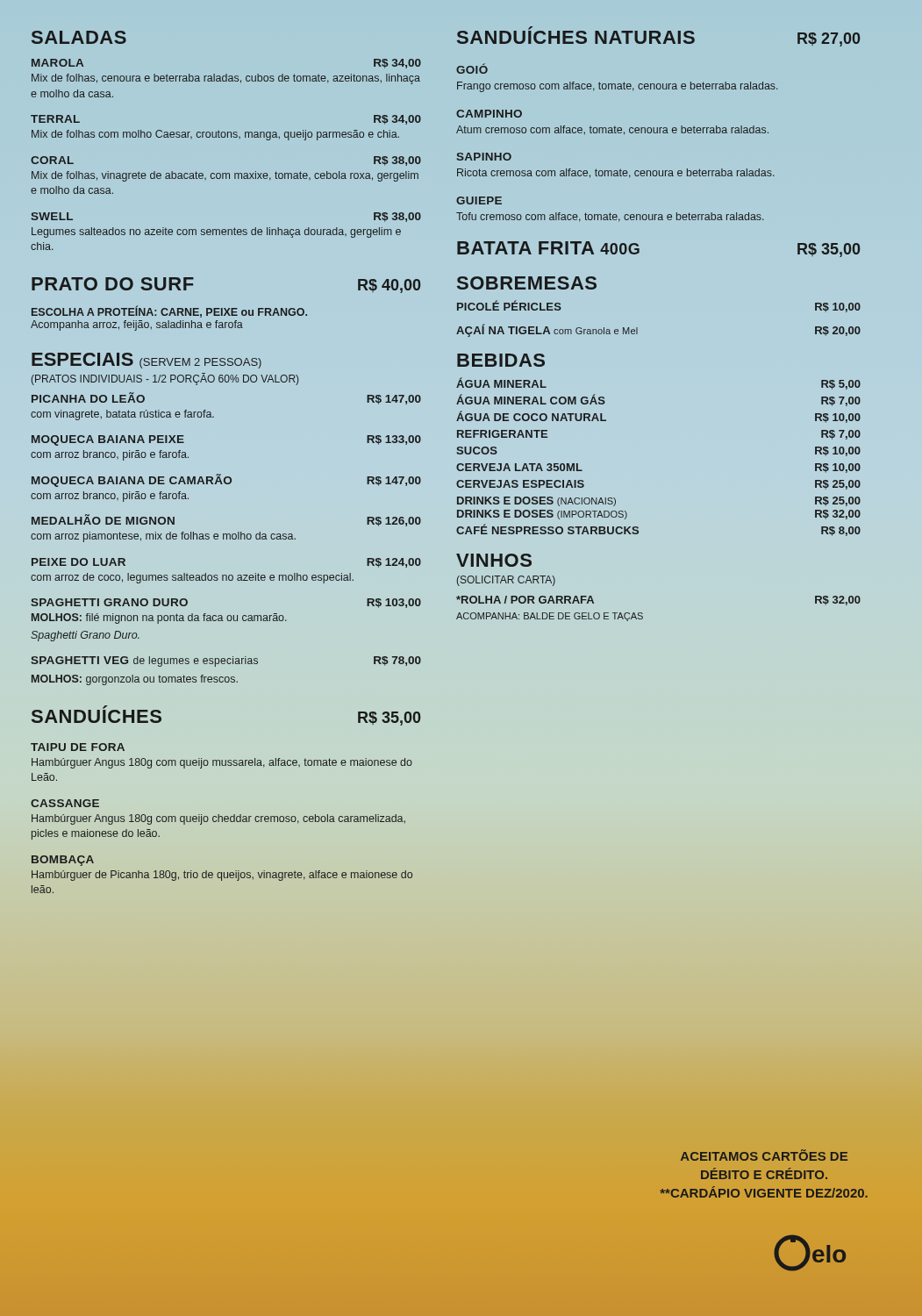Find the text block starting "SANDUÍCHES R$ 35,00"
This screenshot has height=1316, width=922.
pyautogui.click(x=91, y=715)
